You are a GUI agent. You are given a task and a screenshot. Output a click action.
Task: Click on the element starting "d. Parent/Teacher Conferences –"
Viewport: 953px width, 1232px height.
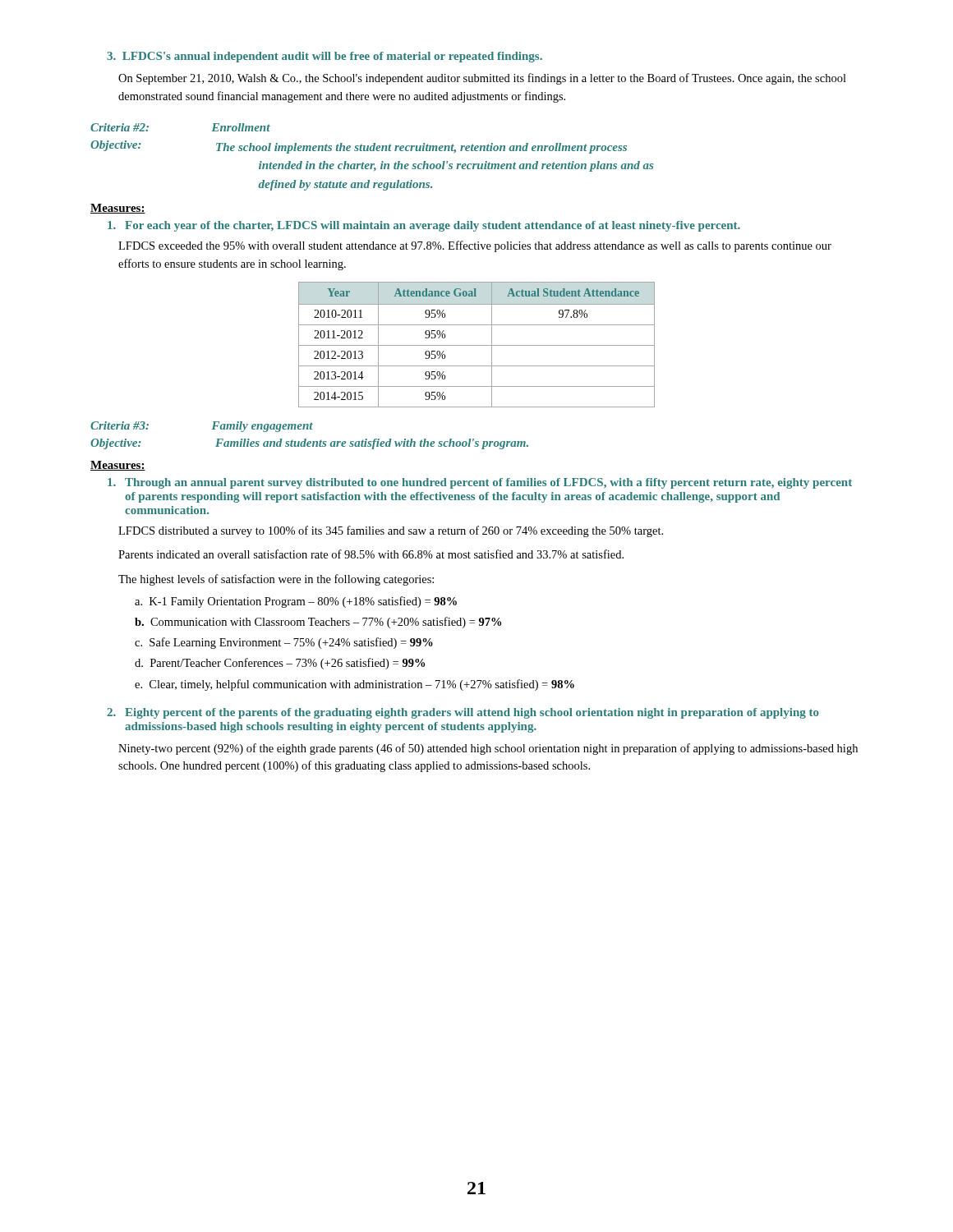tap(280, 663)
